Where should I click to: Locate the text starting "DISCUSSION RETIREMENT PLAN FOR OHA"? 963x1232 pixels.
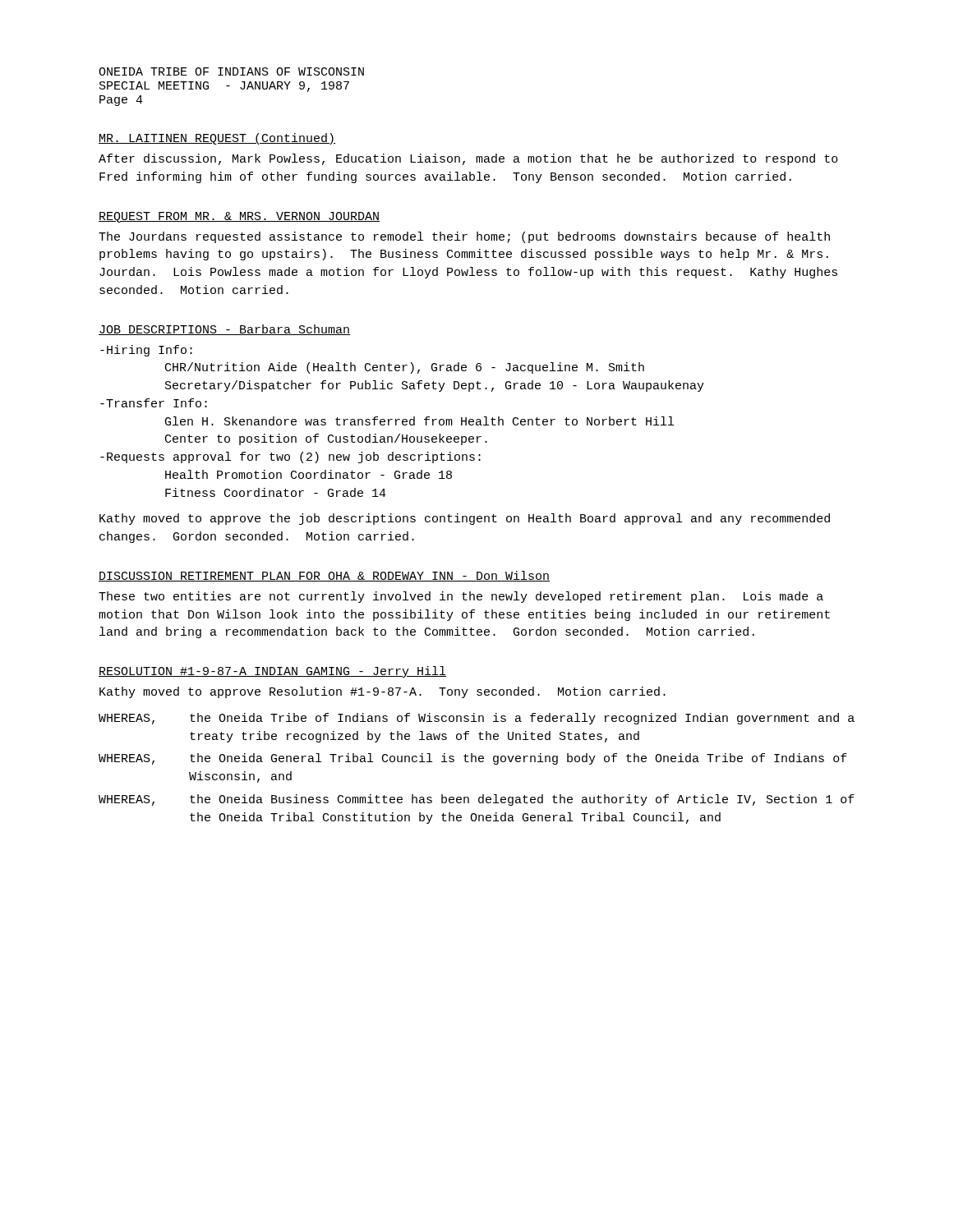324,577
